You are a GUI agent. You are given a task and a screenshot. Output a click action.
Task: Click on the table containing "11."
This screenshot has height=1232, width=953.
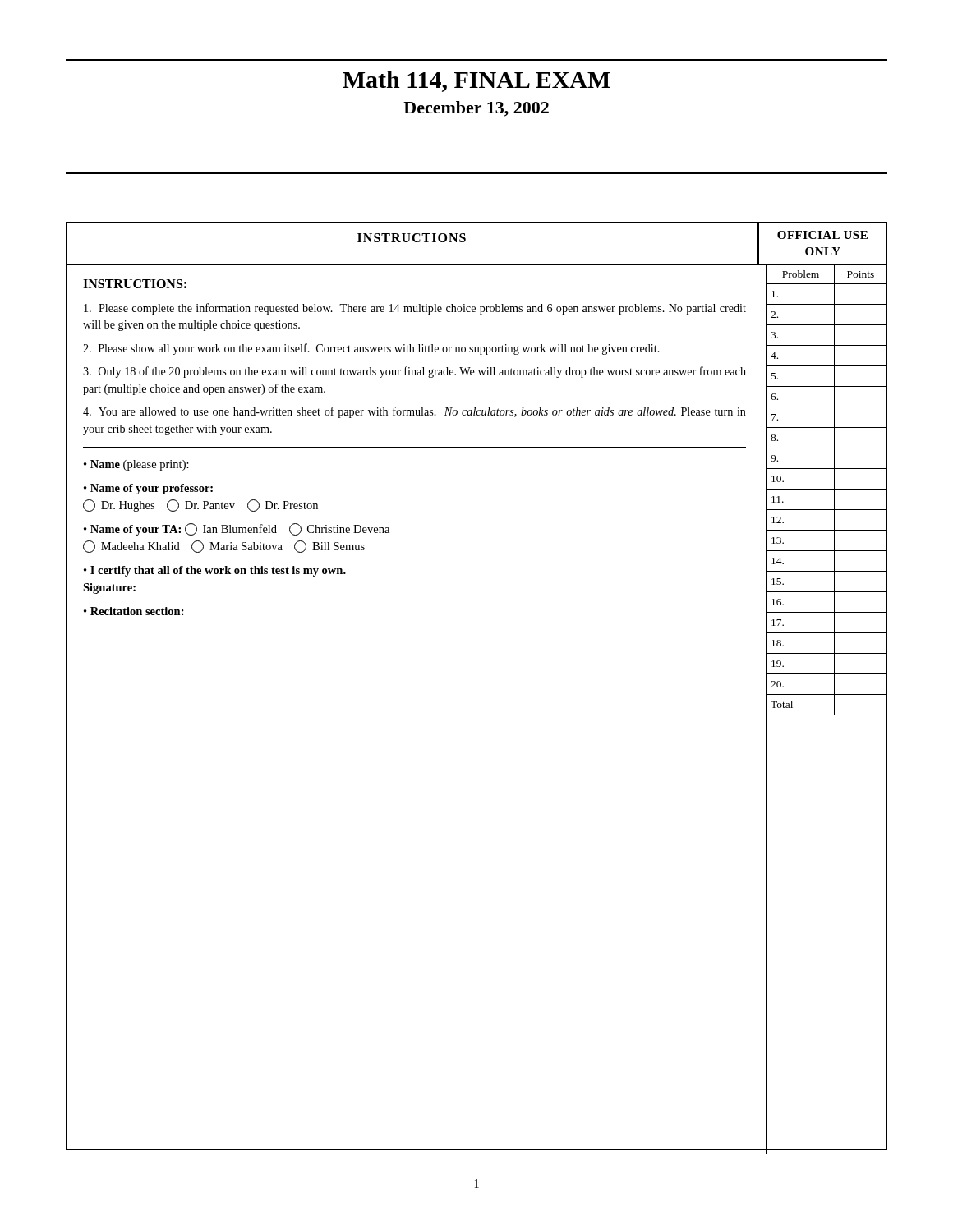coord(827,490)
